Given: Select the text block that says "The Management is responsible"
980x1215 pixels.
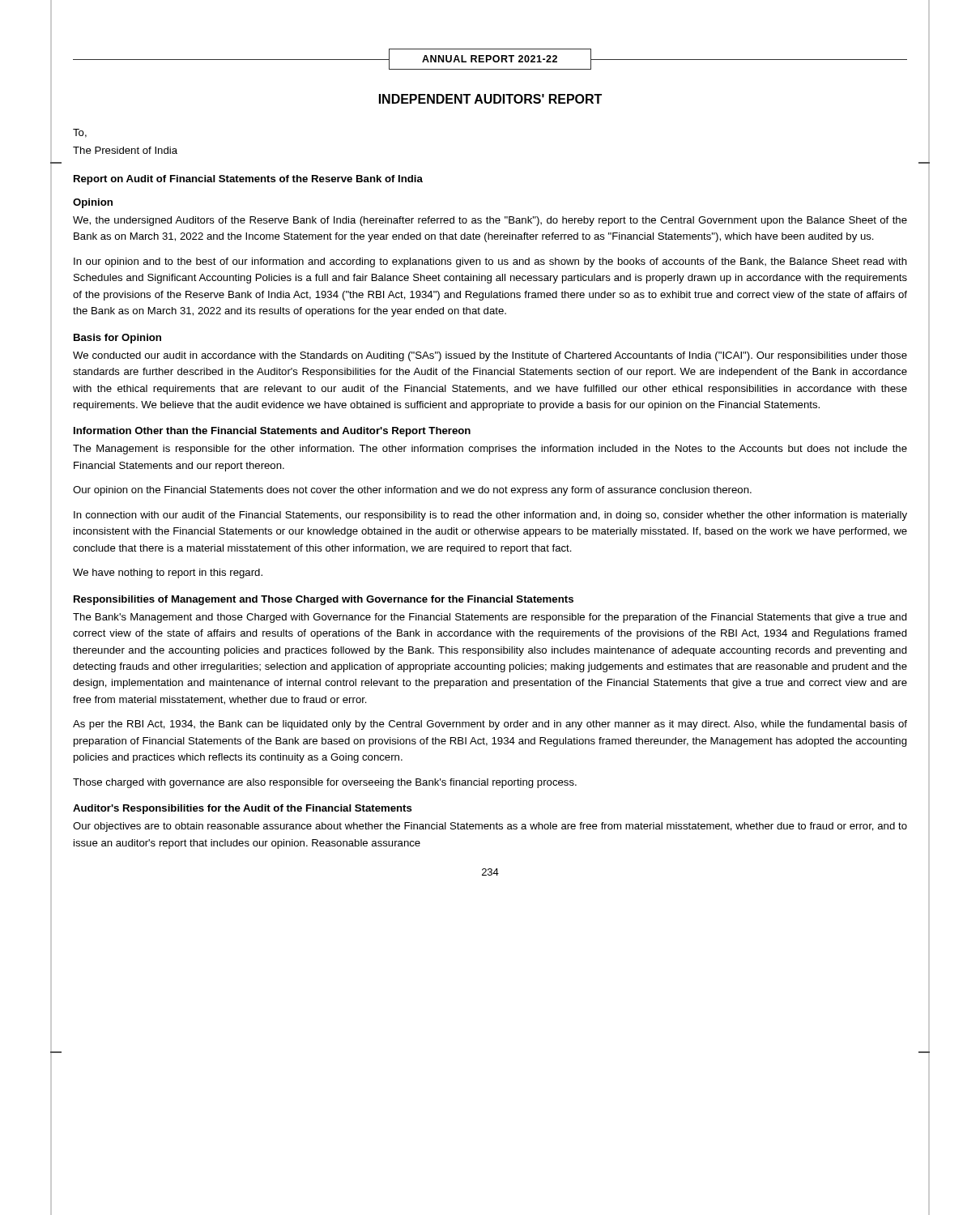Looking at the screenshot, I should 490,457.
